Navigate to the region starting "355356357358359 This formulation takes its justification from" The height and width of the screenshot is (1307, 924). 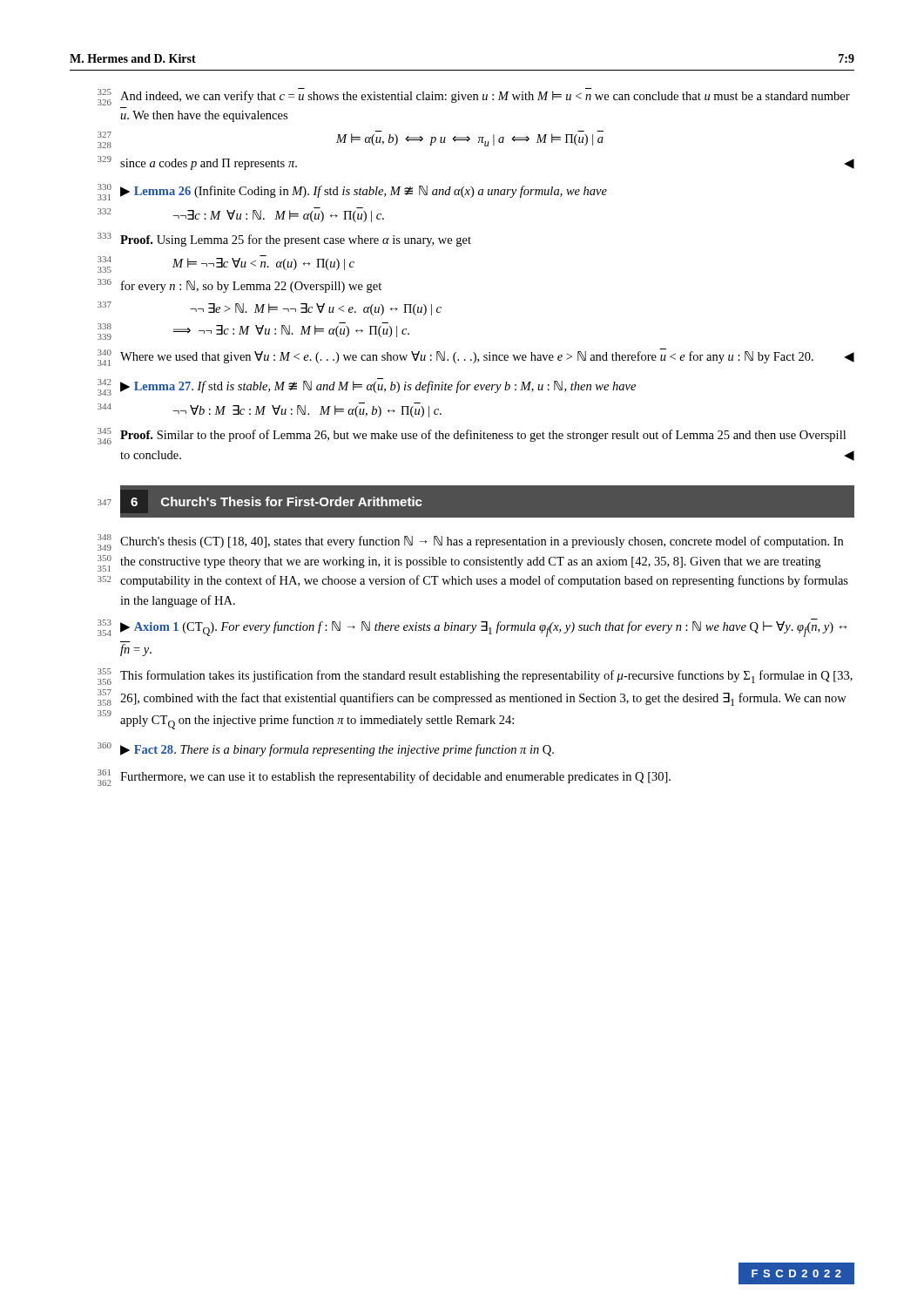click(462, 699)
